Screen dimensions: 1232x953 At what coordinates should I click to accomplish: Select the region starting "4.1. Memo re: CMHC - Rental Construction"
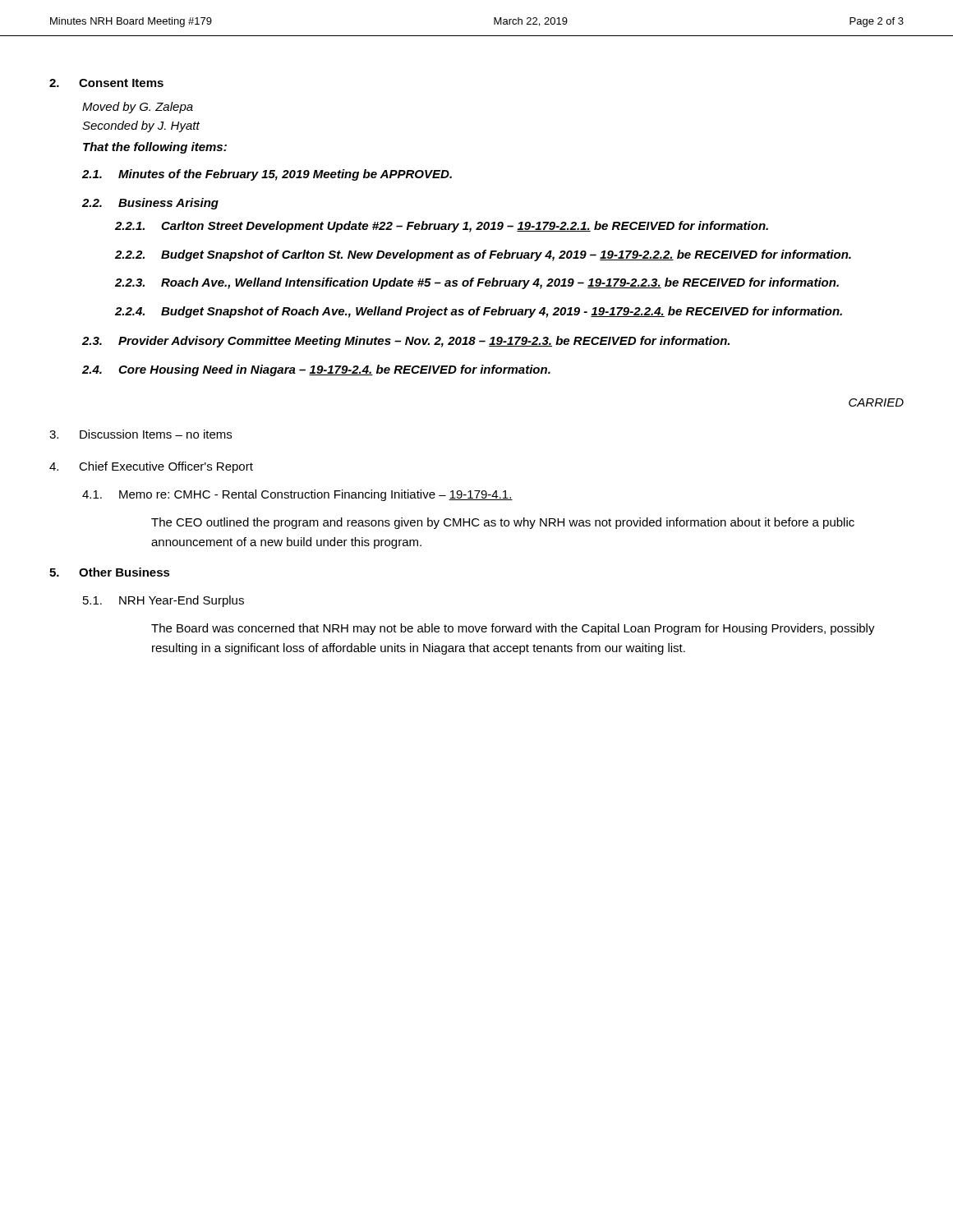tap(297, 495)
